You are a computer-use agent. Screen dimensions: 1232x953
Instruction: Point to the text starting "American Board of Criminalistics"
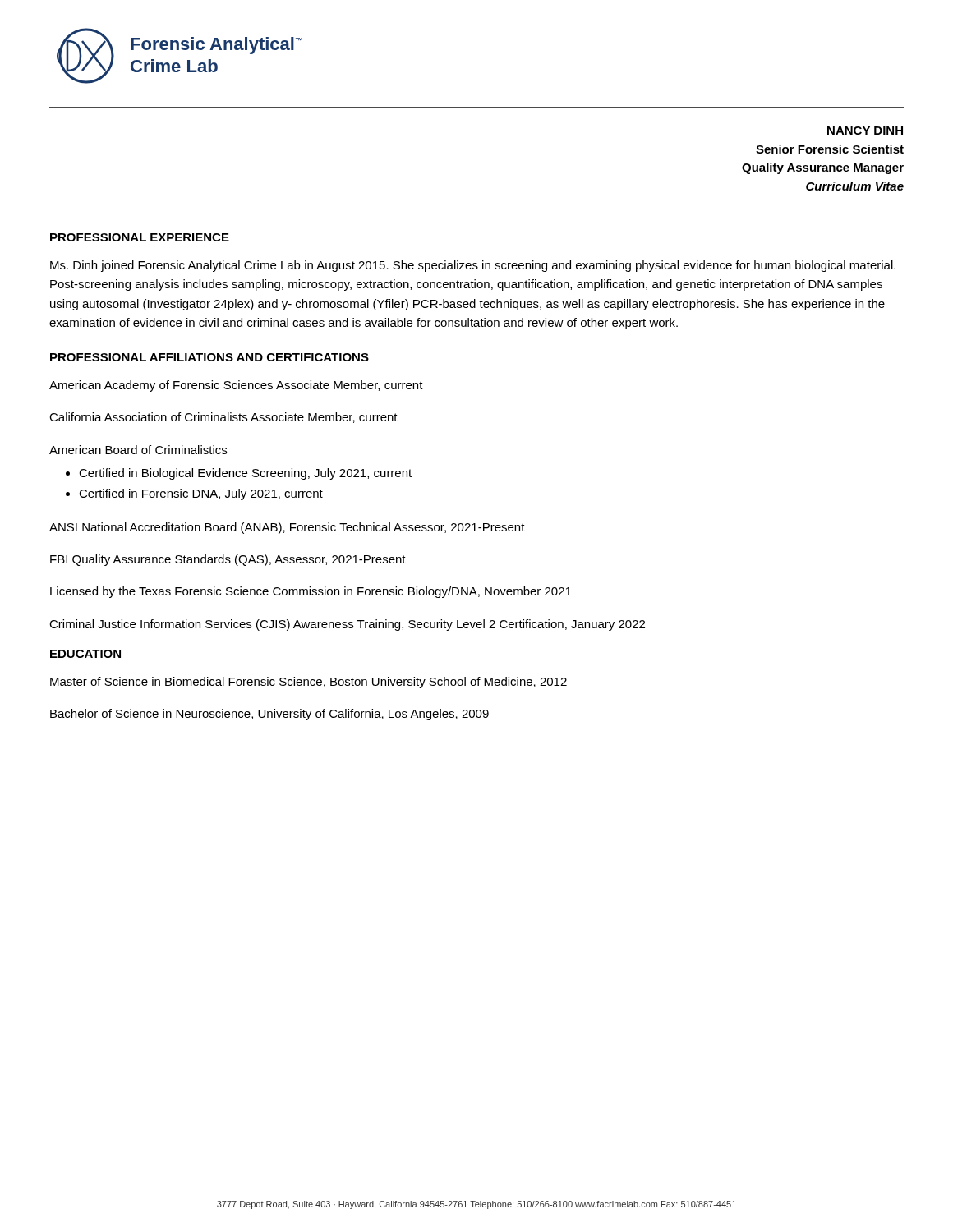click(138, 449)
